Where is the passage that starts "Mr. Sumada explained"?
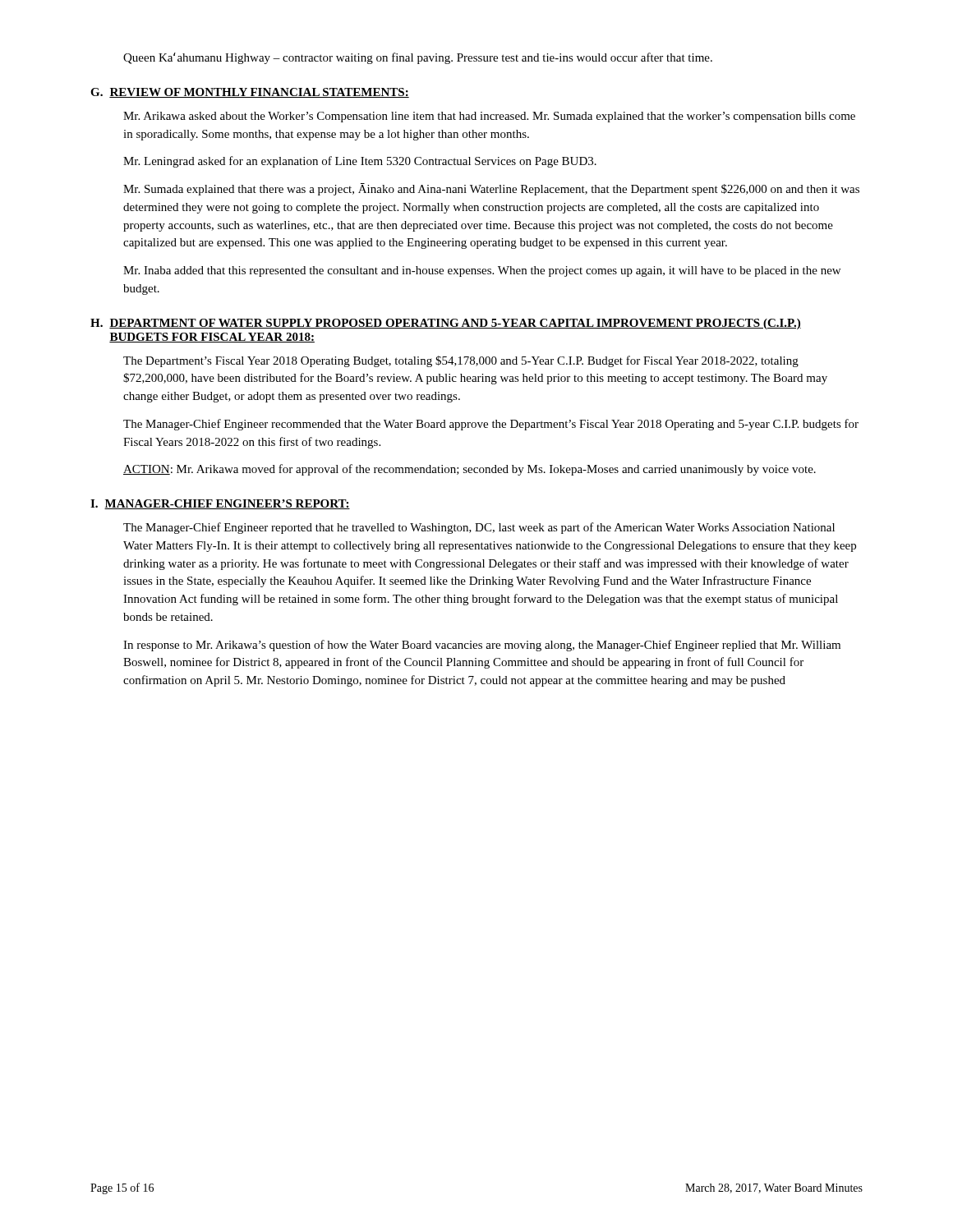 (x=493, y=216)
